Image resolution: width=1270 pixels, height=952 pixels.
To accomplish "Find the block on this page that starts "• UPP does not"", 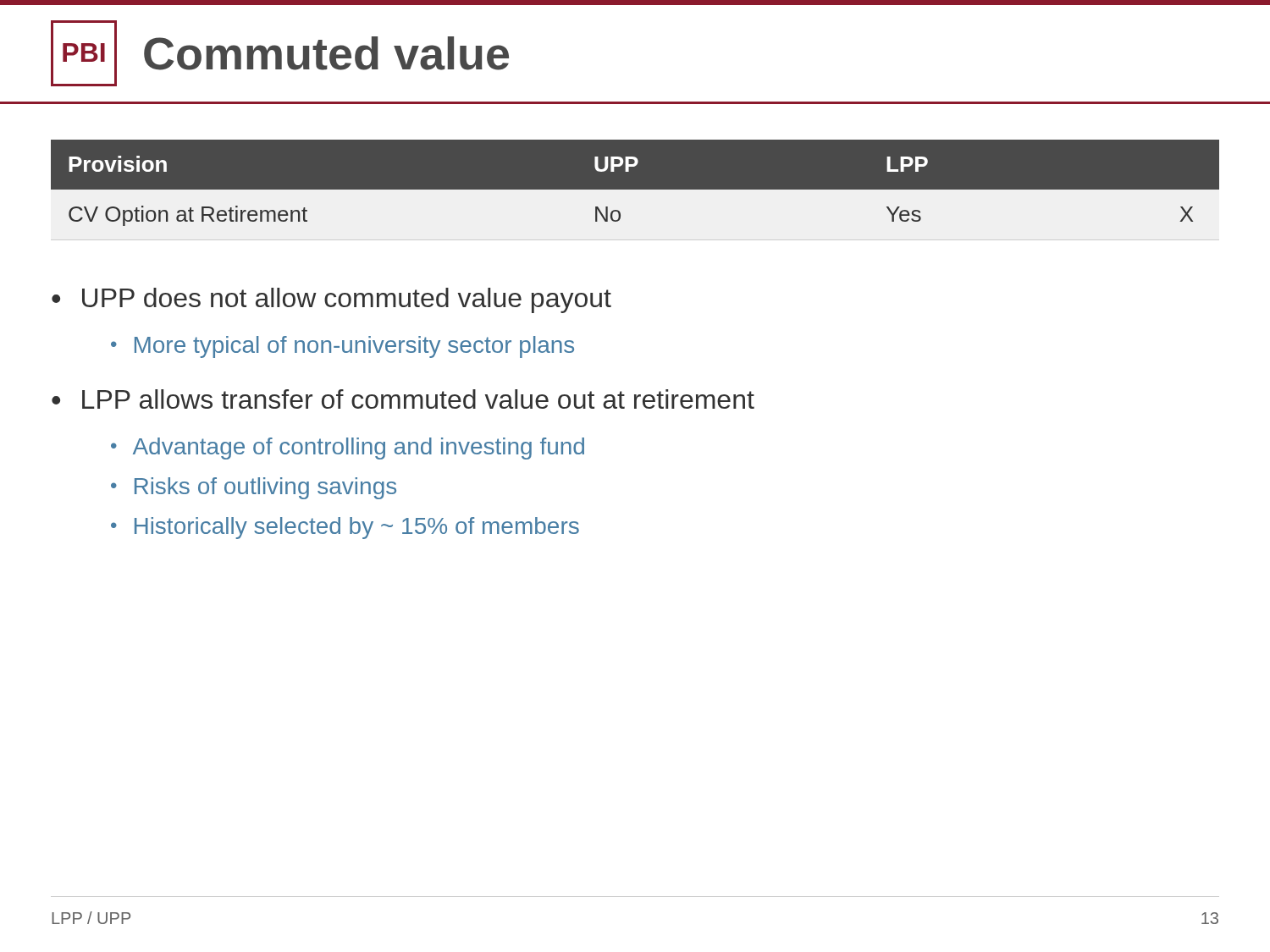I will click(x=331, y=300).
